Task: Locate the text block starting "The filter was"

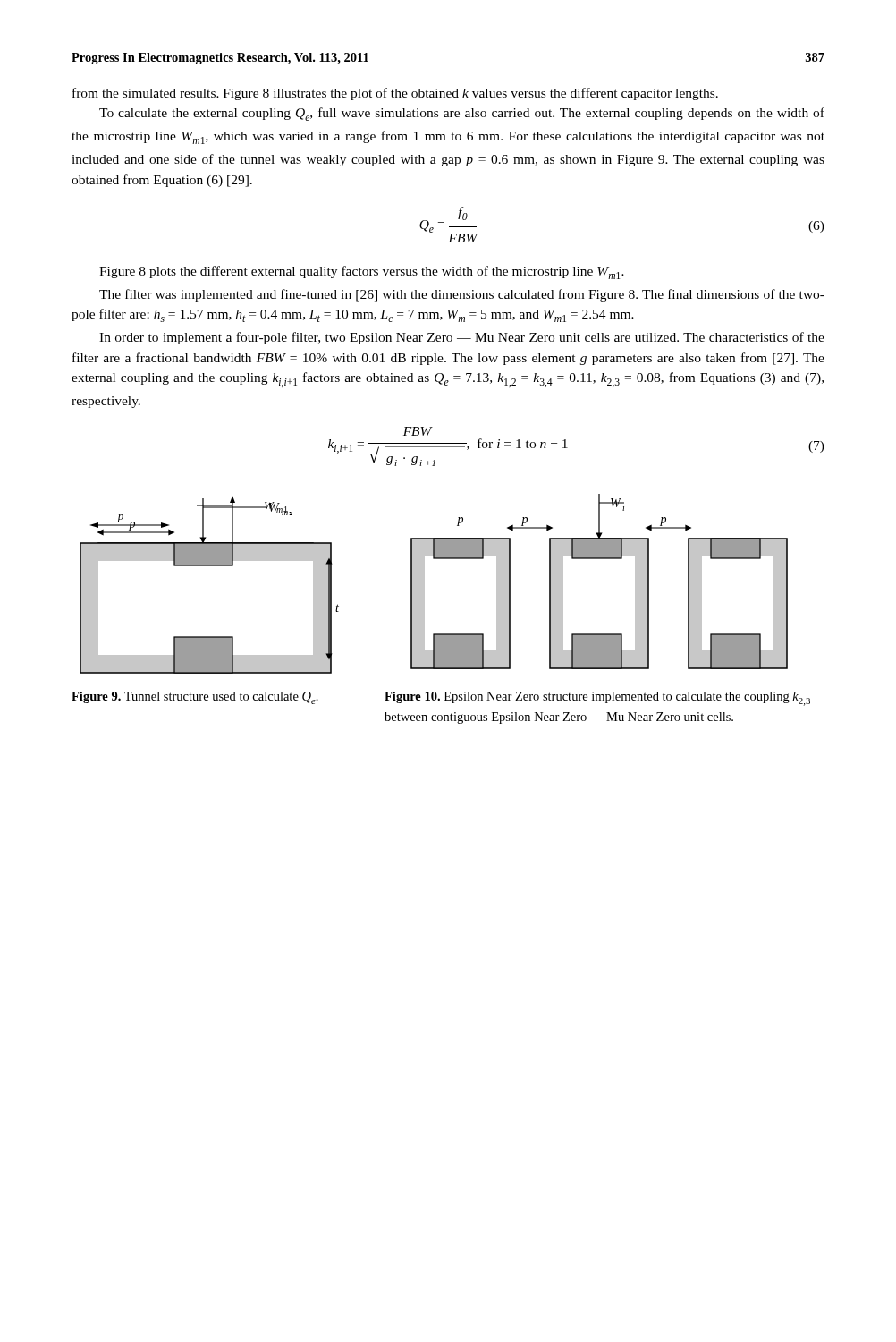Action: point(448,306)
